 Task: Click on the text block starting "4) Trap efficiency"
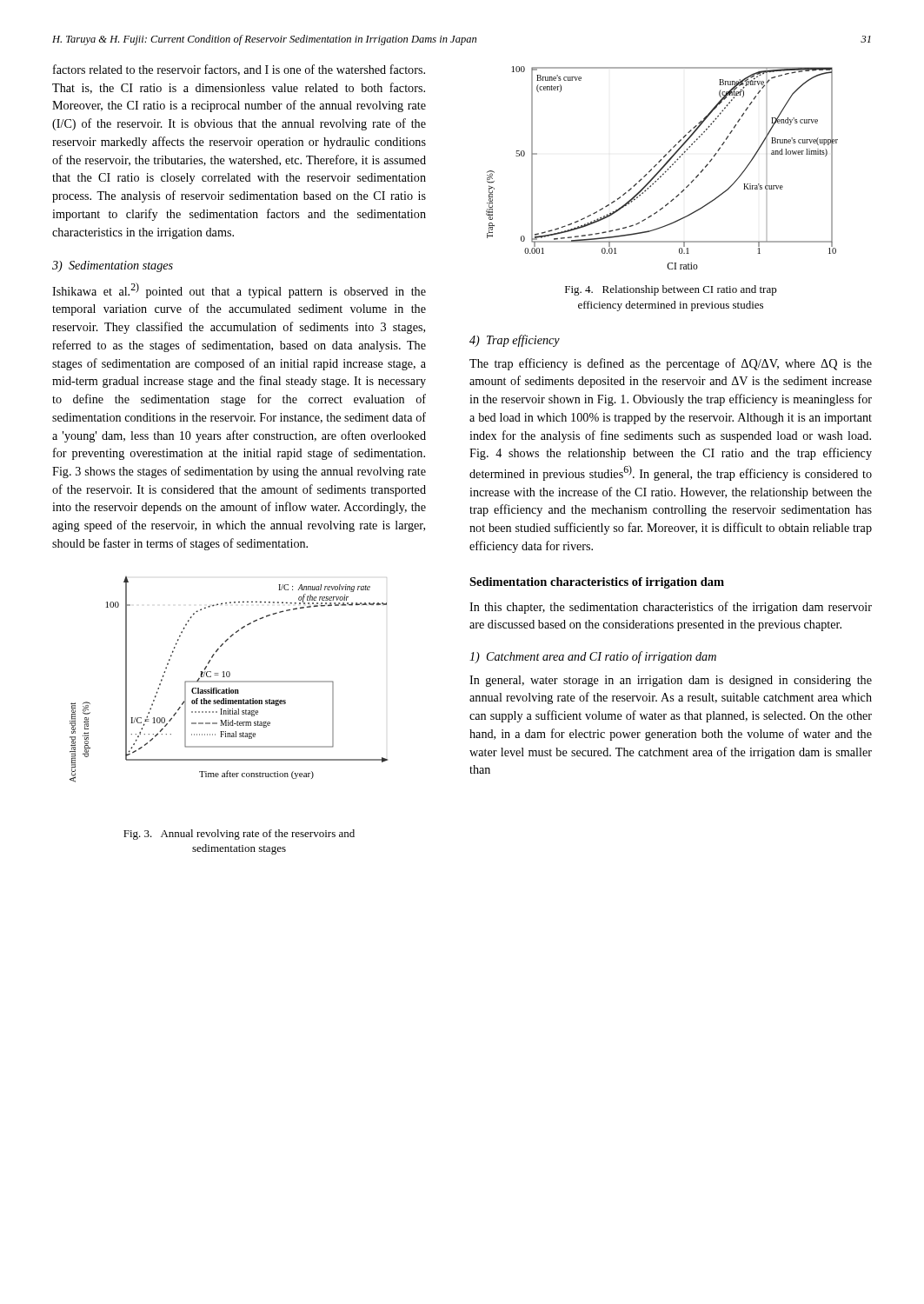(x=514, y=340)
